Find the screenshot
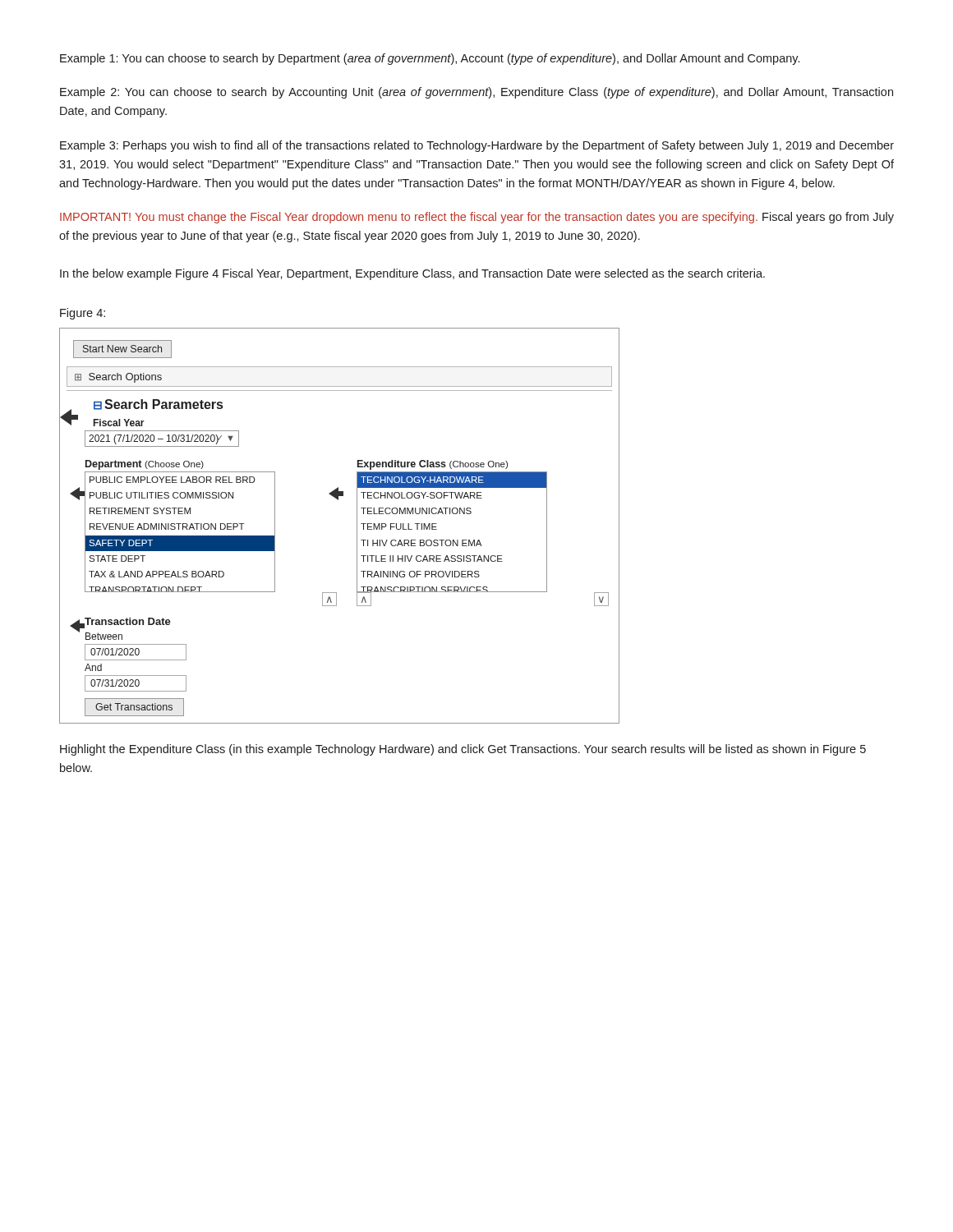The height and width of the screenshot is (1232, 953). 476,525
